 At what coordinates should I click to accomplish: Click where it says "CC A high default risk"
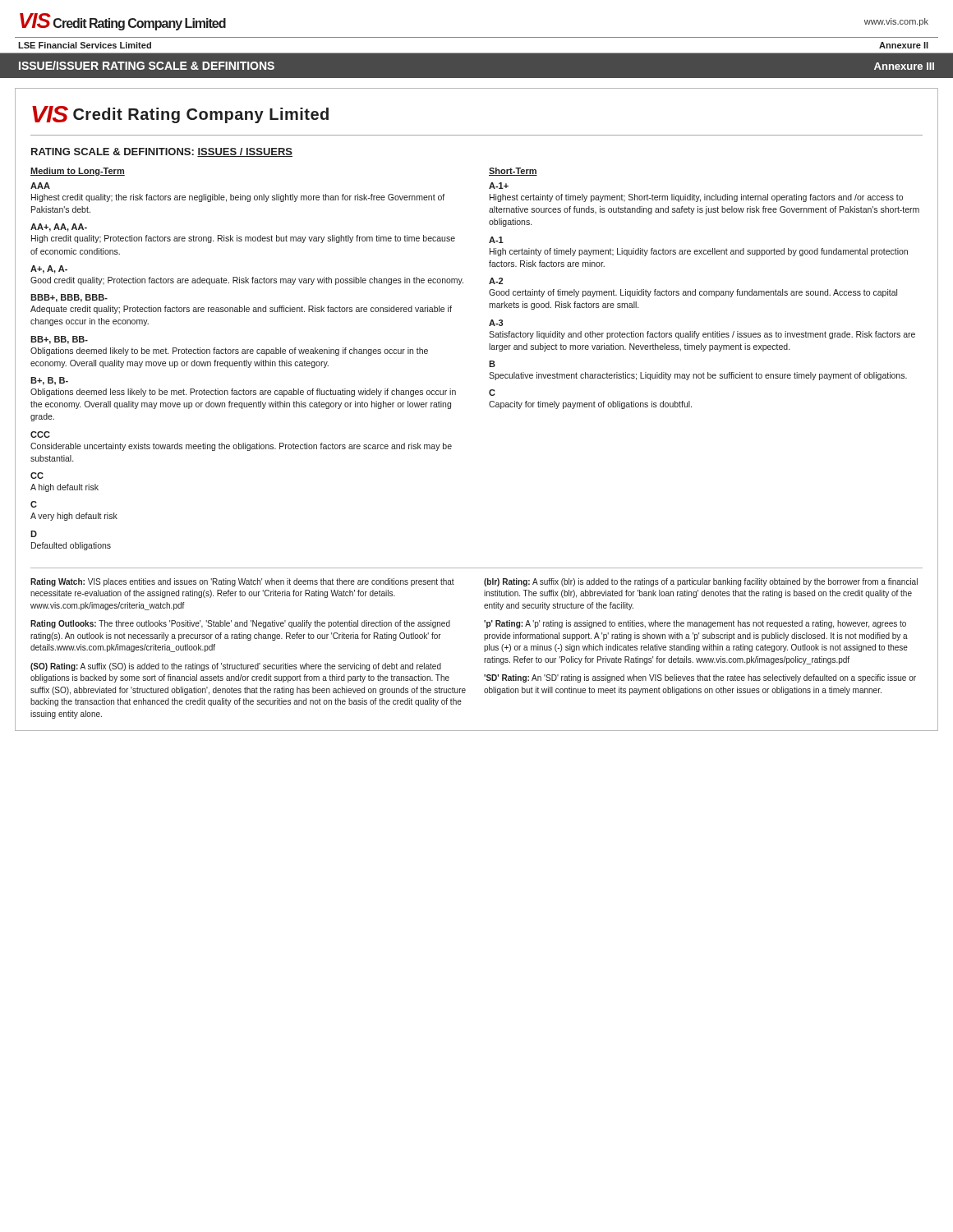coord(37,476)
